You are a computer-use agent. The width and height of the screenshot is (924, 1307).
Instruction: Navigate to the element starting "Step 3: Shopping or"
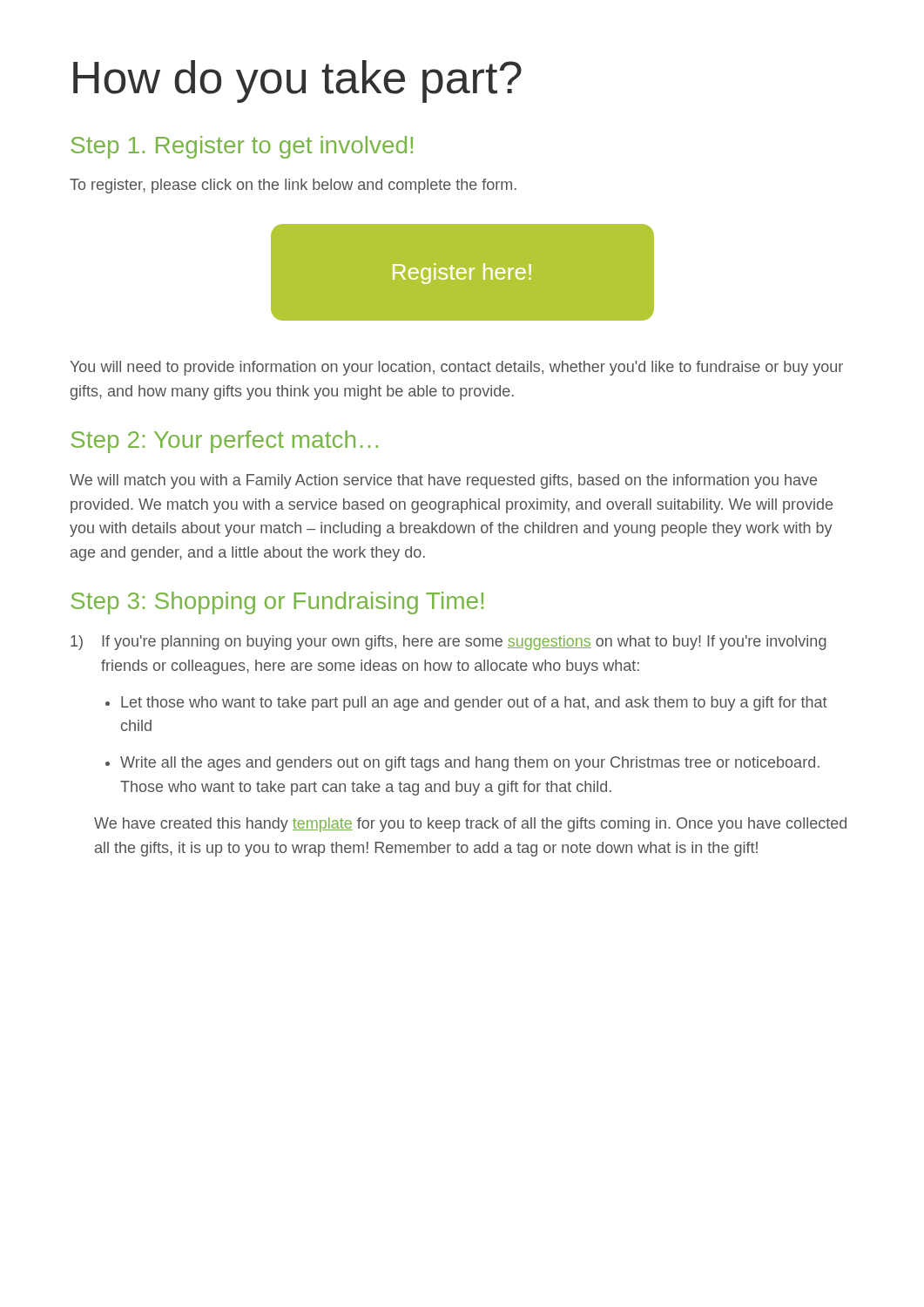(462, 601)
